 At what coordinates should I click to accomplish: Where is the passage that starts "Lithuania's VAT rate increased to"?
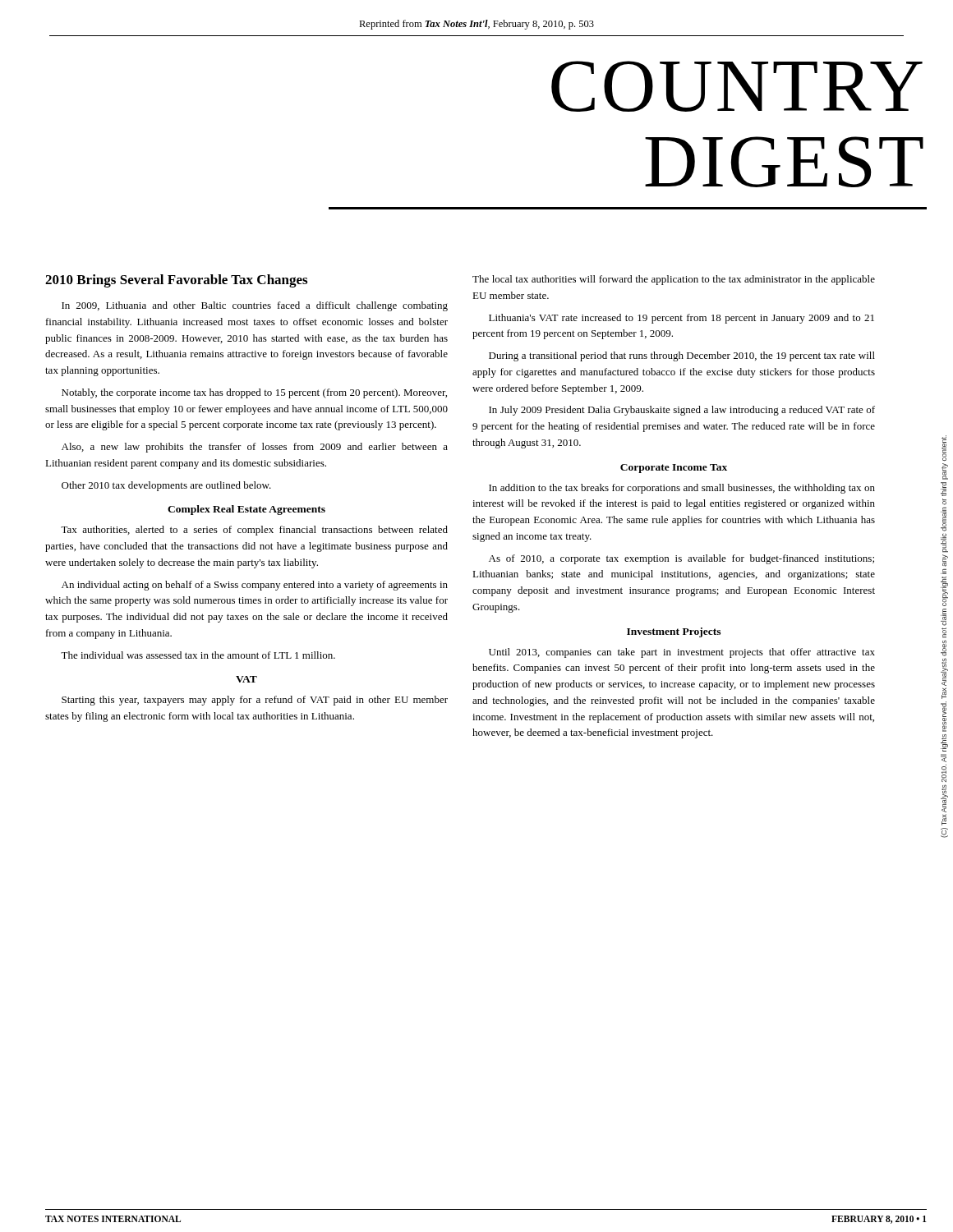coord(674,325)
